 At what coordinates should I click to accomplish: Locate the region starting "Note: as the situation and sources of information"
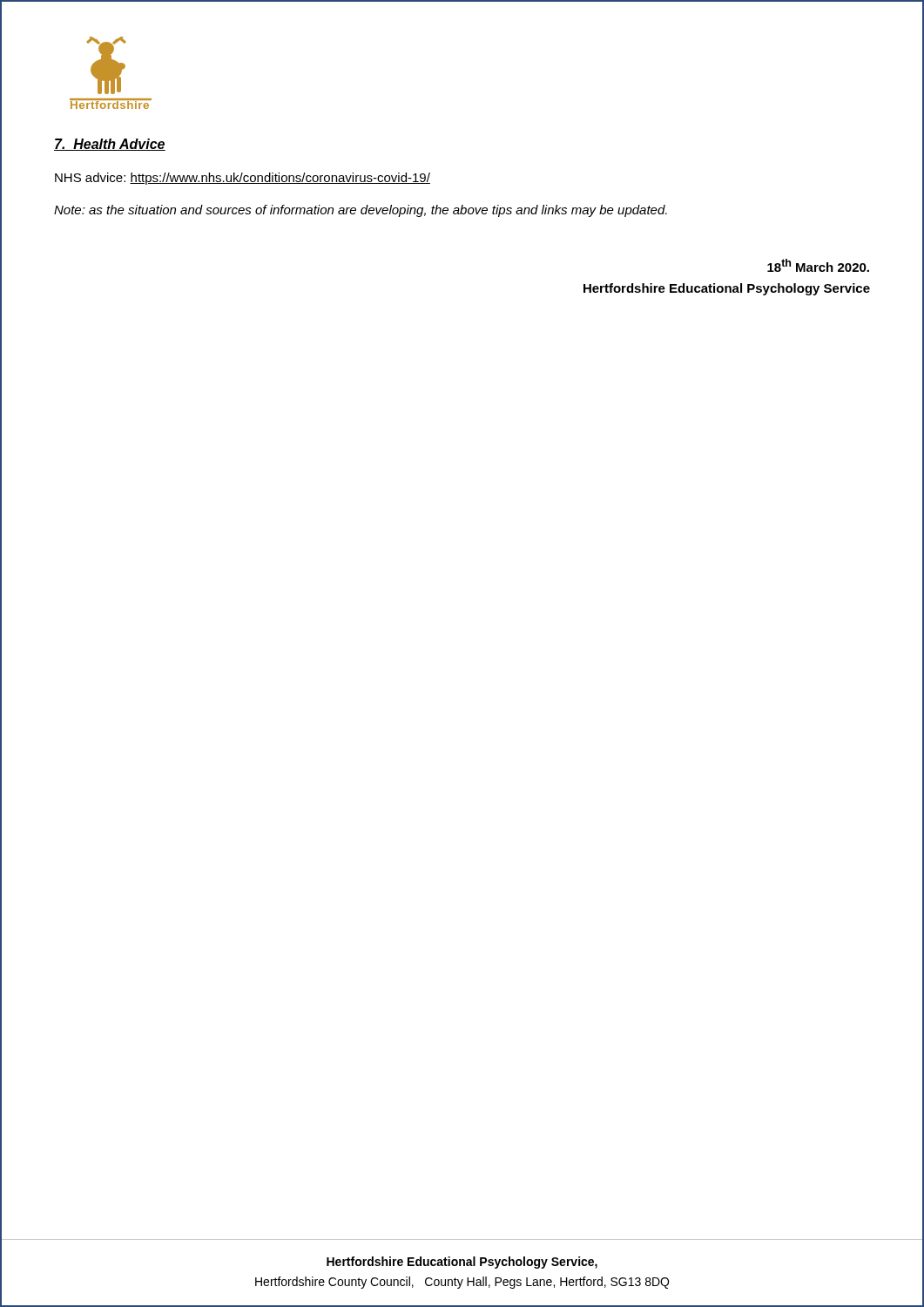point(361,209)
